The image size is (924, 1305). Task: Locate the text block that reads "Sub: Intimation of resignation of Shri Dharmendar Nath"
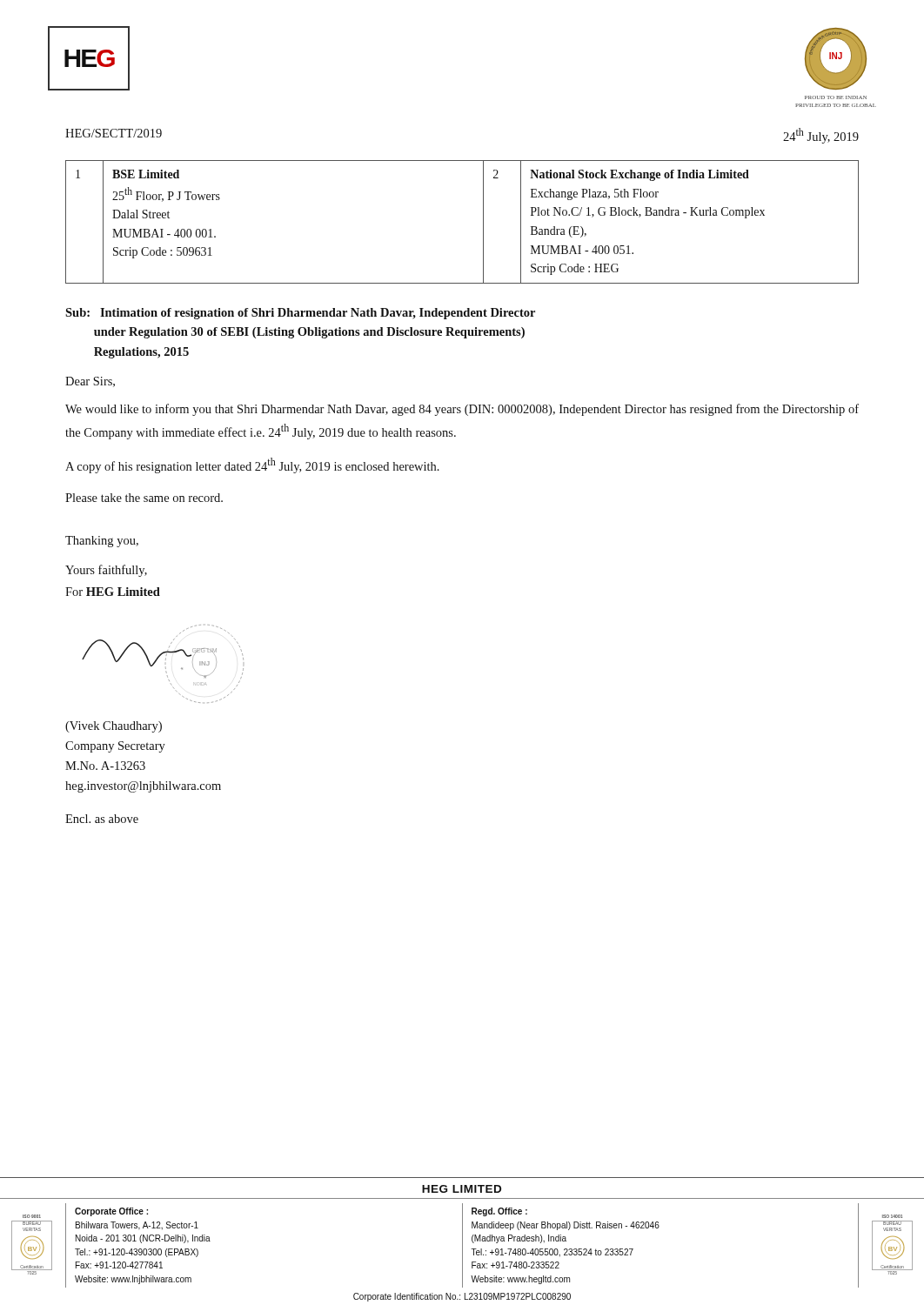point(300,332)
